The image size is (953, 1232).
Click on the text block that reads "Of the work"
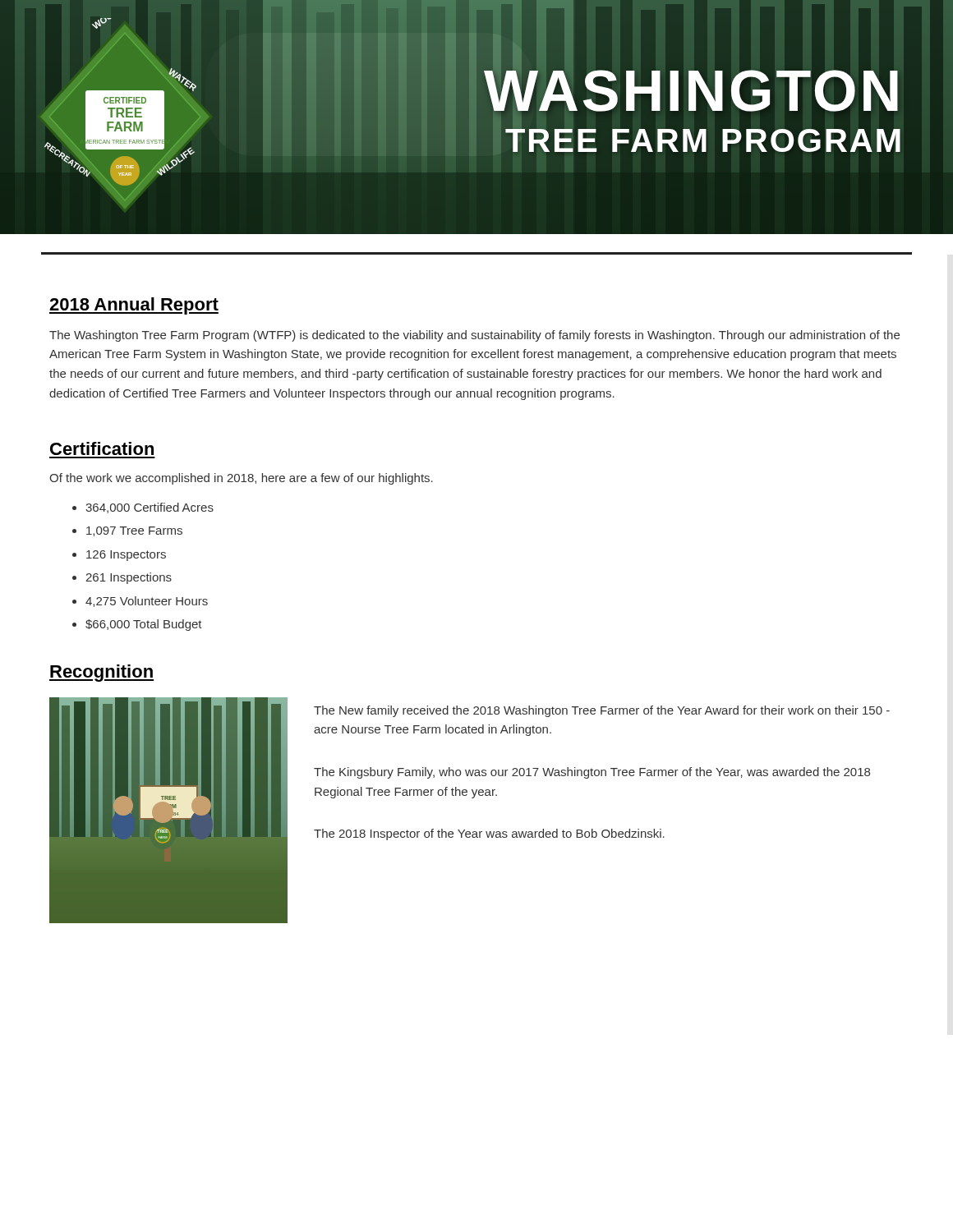[241, 478]
